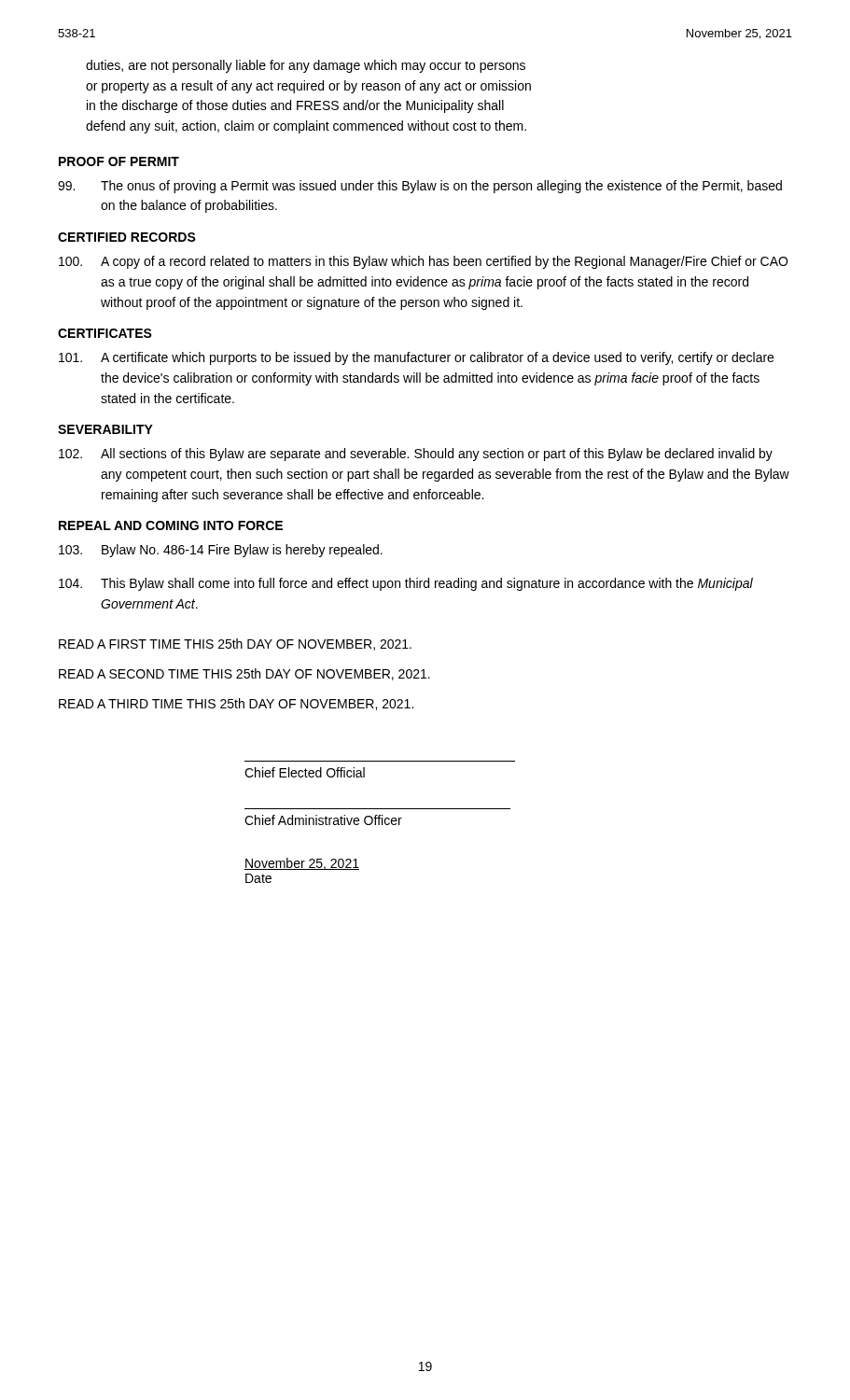The image size is (850, 1400).
Task: Locate the block of text that opens with "100. A copy of a record"
Action: (425, 283)
